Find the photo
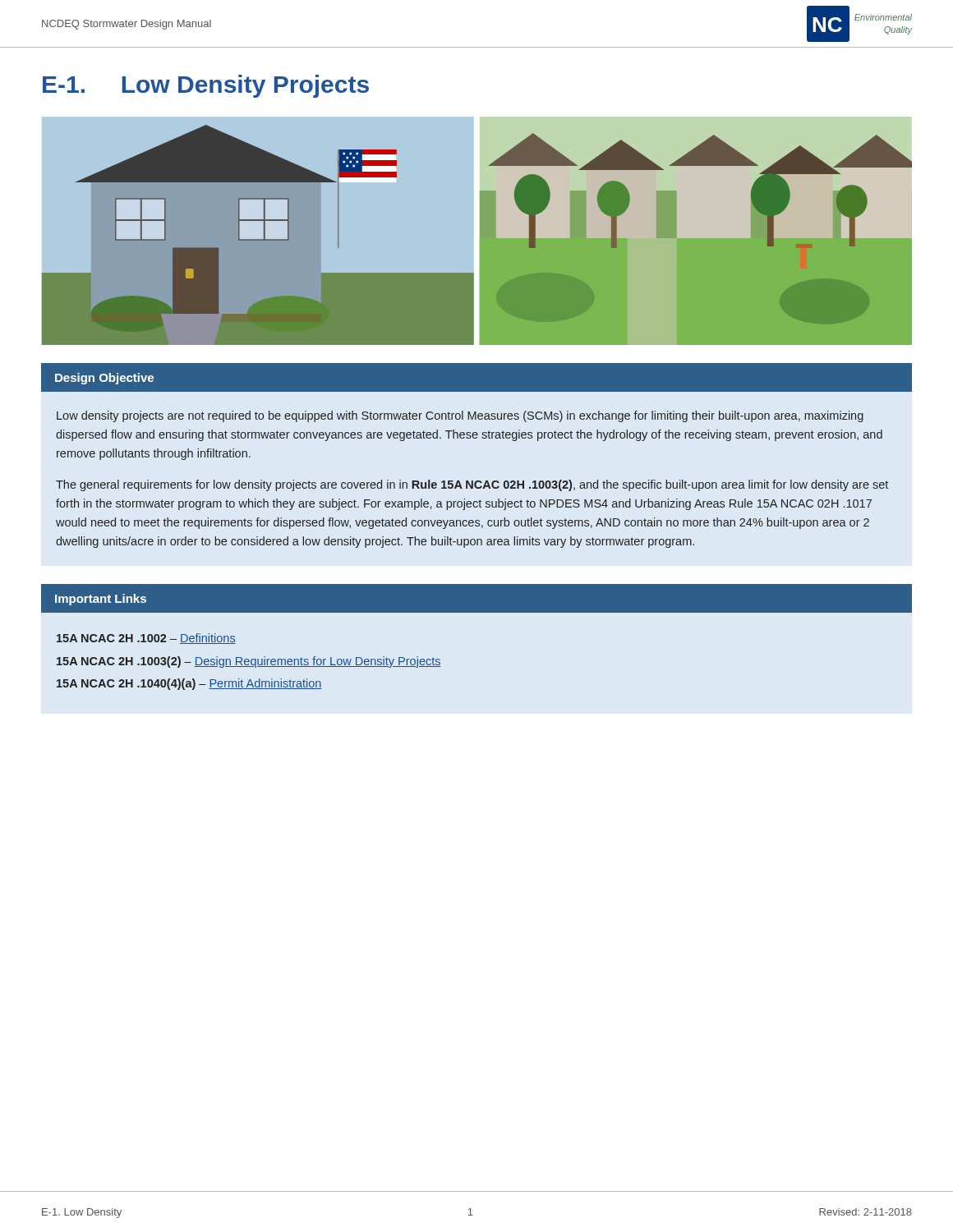953x1232 pixels. pyautogui.click(x=476, y=231)
